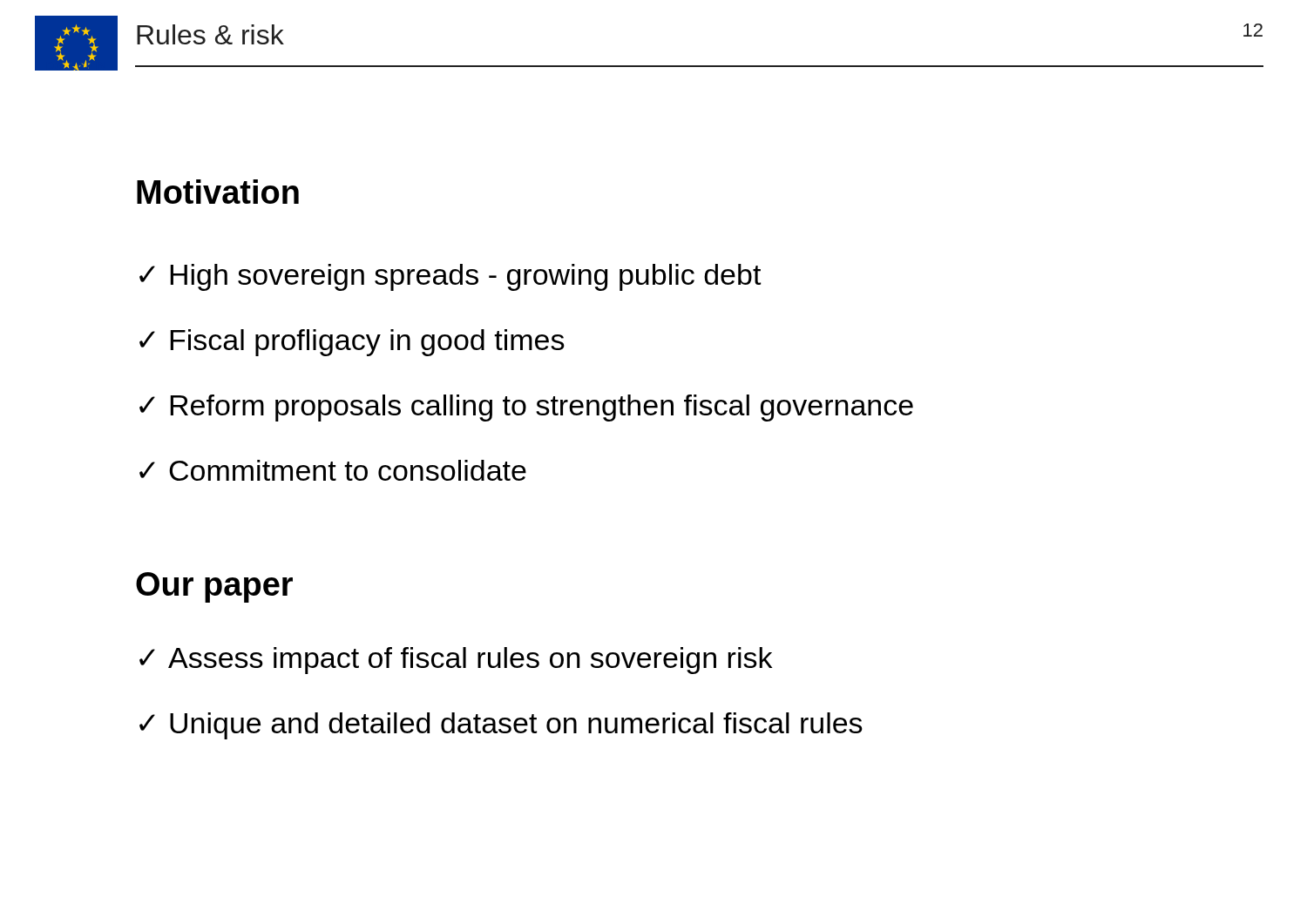Point to the passage starting "✓Commitment to consolidate"
Image resolution: width=1307 pixels, height=924 pixels.
(331, 470)
